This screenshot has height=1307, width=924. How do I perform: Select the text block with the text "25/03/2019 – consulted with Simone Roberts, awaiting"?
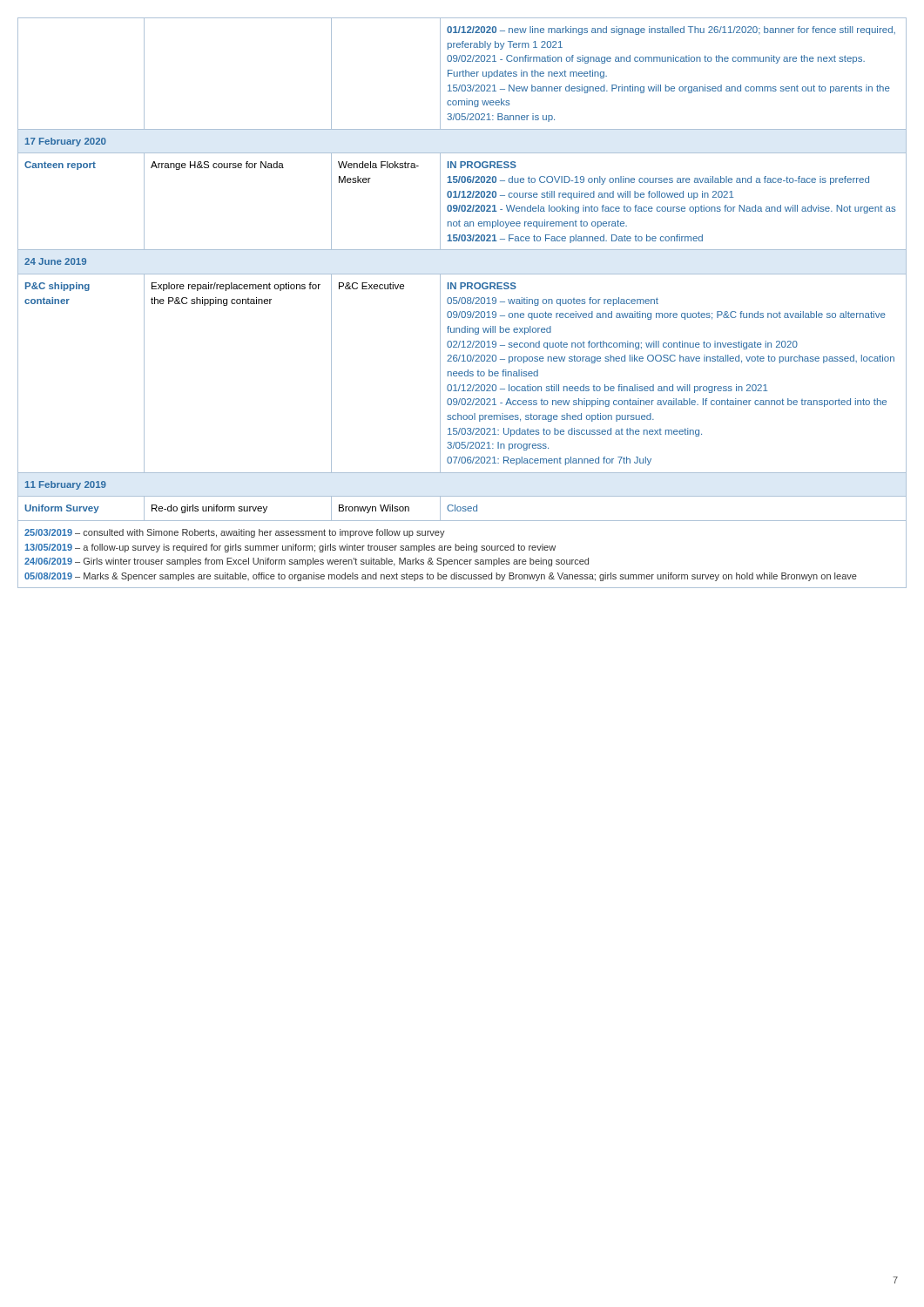(x=441, y=554)
